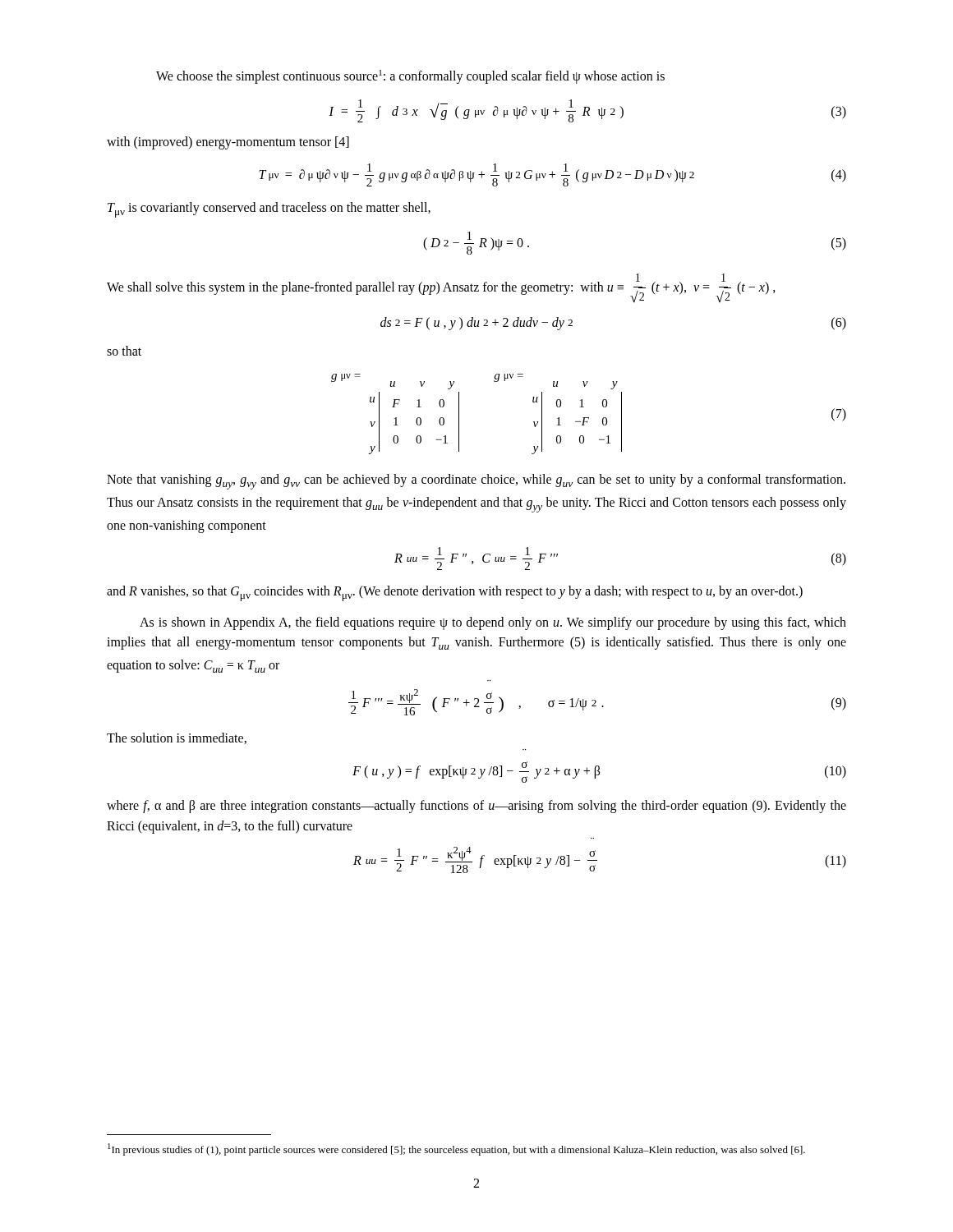
Task: Locate the text block that reads "where f, α"
Action: 476,816
